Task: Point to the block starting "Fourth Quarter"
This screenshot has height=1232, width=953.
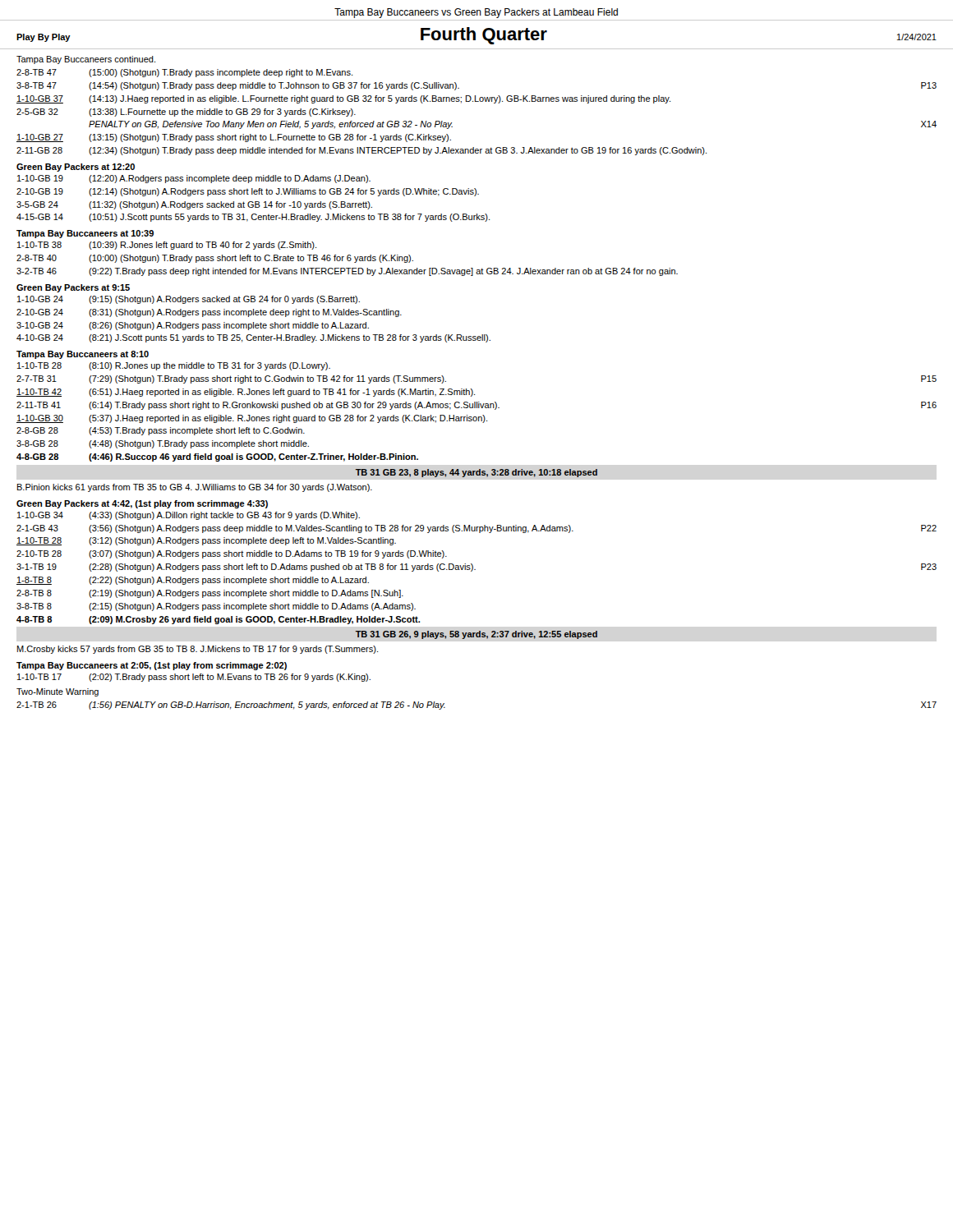Action: click(x=483, y=34)
